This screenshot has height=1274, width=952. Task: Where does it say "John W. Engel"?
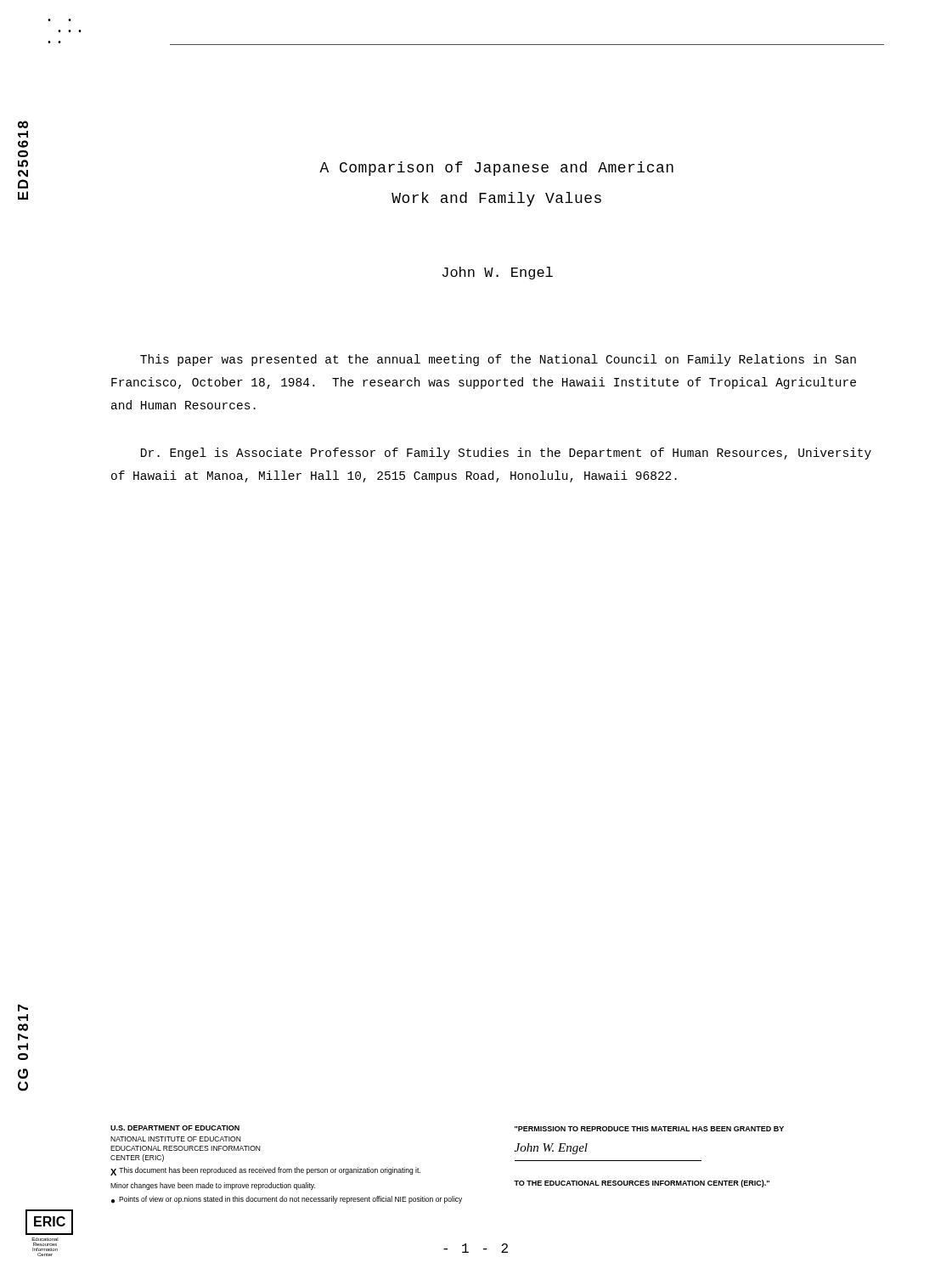[x=497, y=273]
